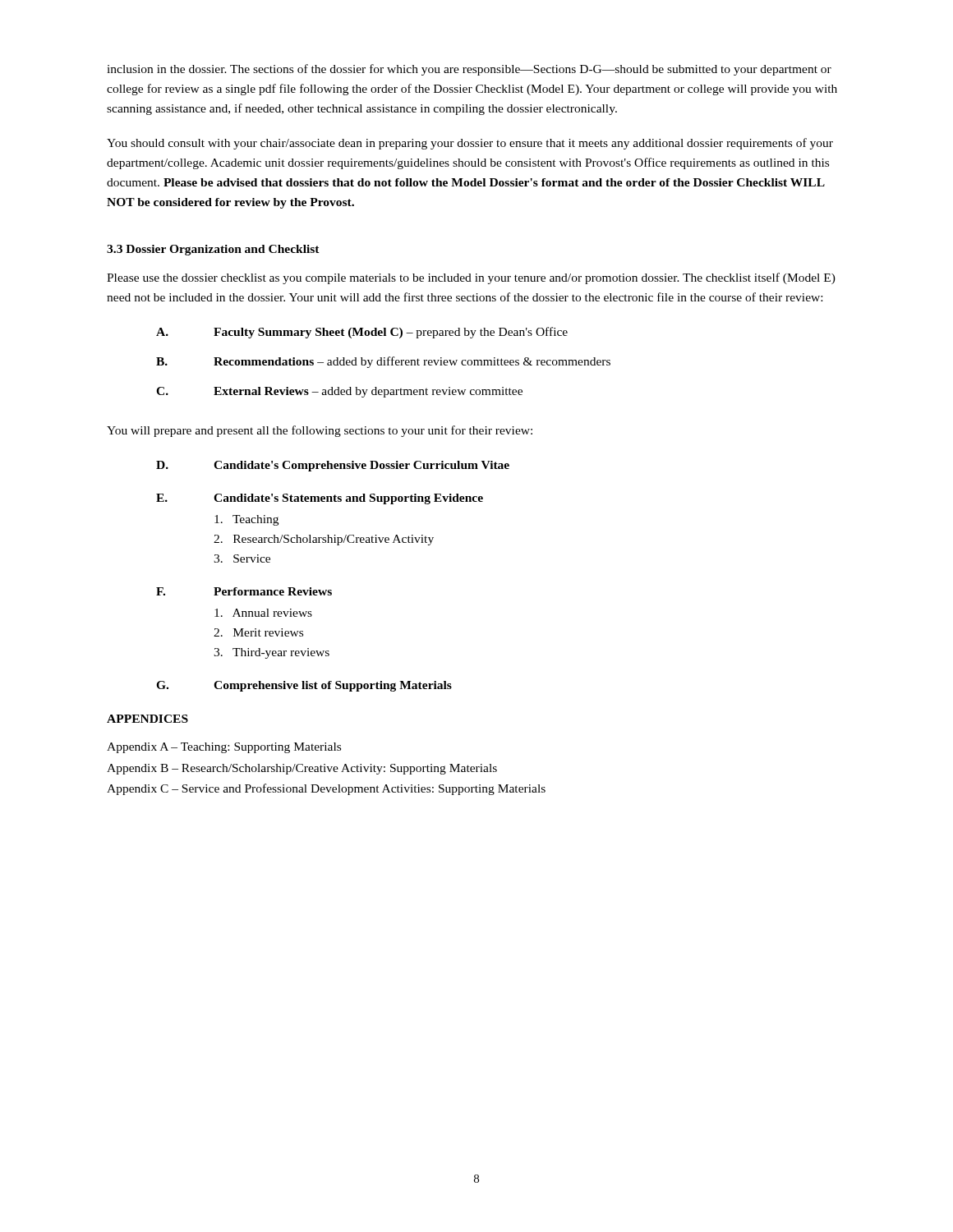Point to the block starting "3.3 Dossier Organization"
953x1232 pixels.
click(x=213, y=249)
